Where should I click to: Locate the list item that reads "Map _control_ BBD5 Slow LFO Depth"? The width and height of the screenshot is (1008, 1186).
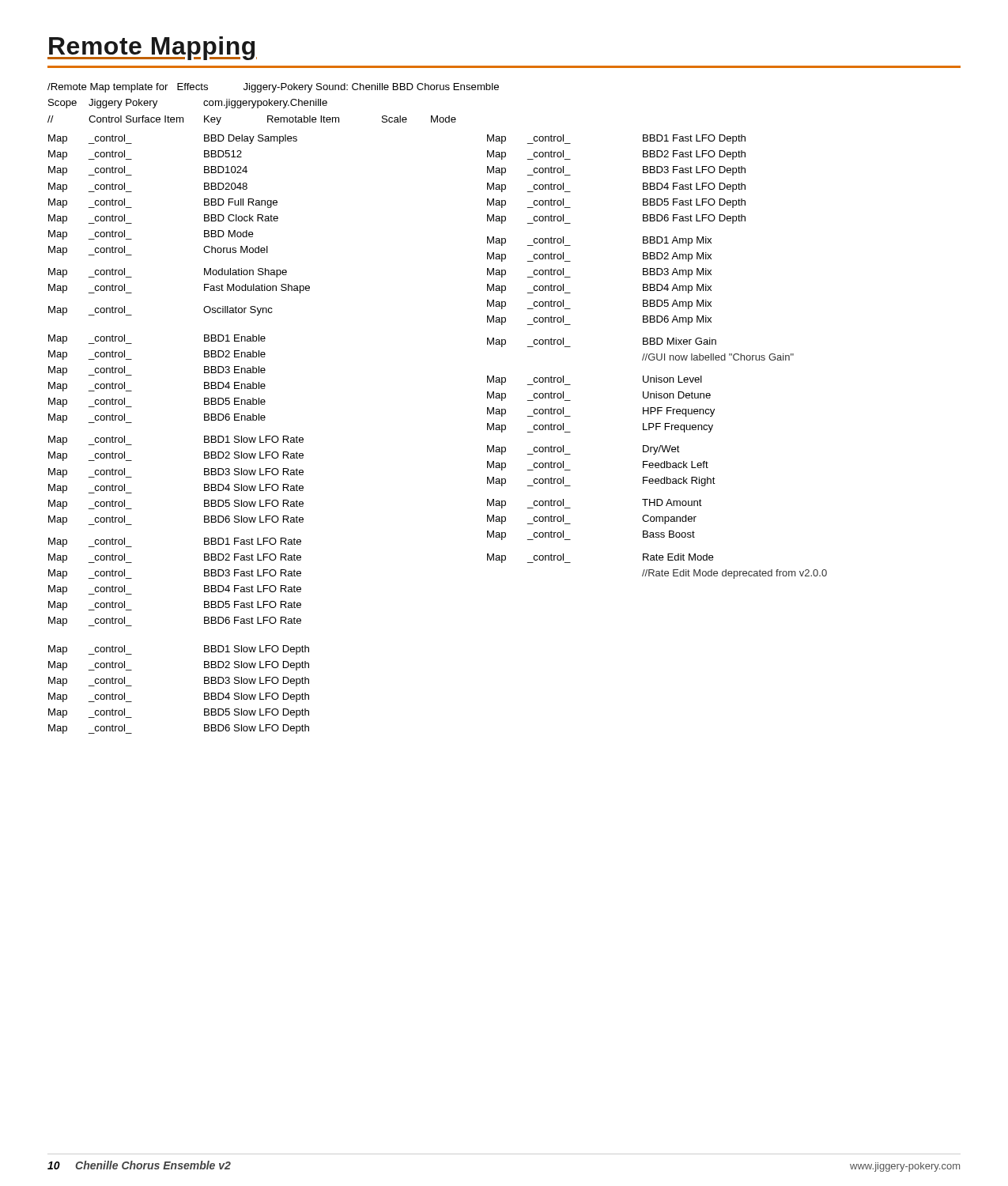(265, 713)
